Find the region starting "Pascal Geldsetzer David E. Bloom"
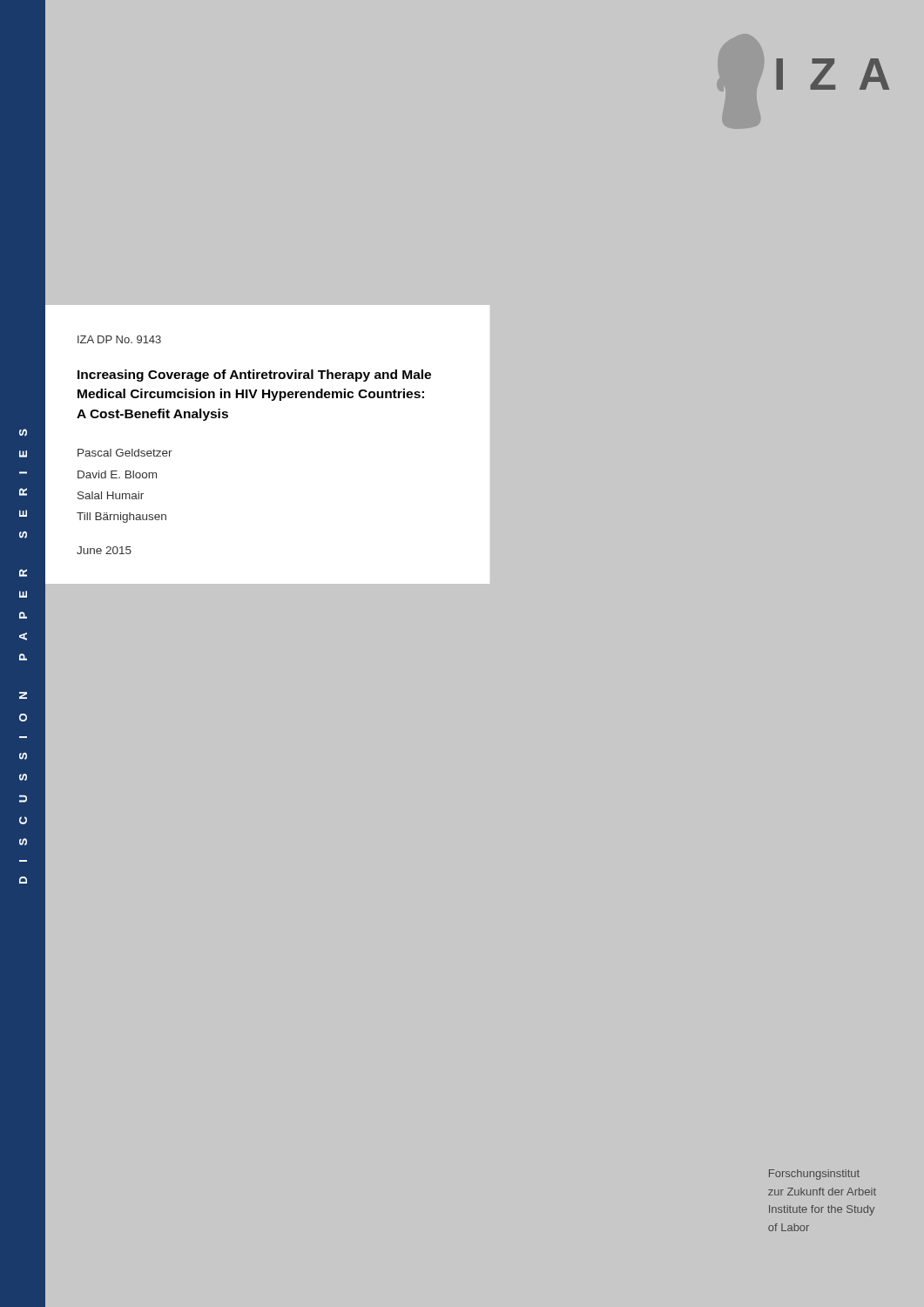 pyautogui.click(x=124, y=485)
